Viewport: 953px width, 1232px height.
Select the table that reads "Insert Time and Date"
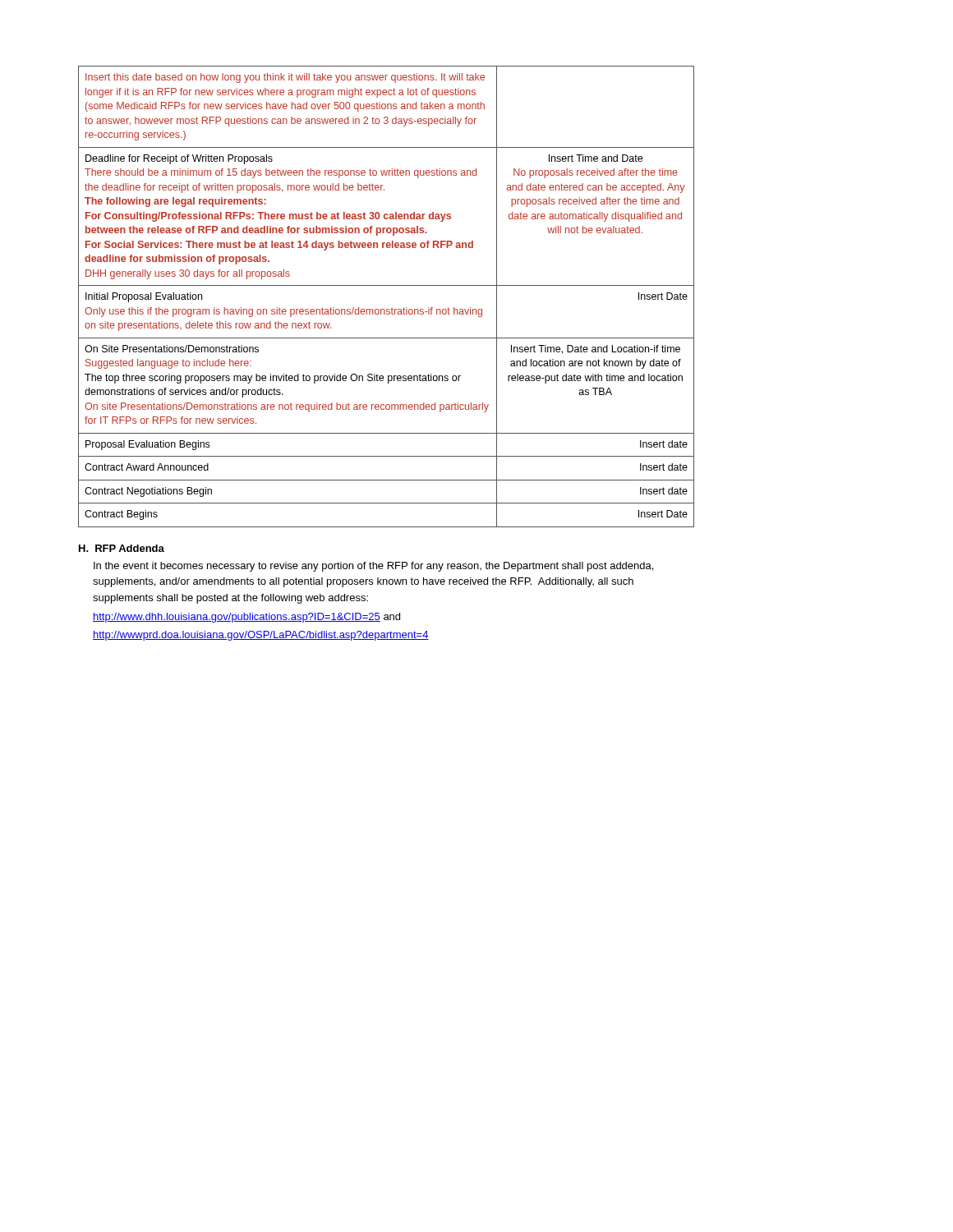click(386, 296)
